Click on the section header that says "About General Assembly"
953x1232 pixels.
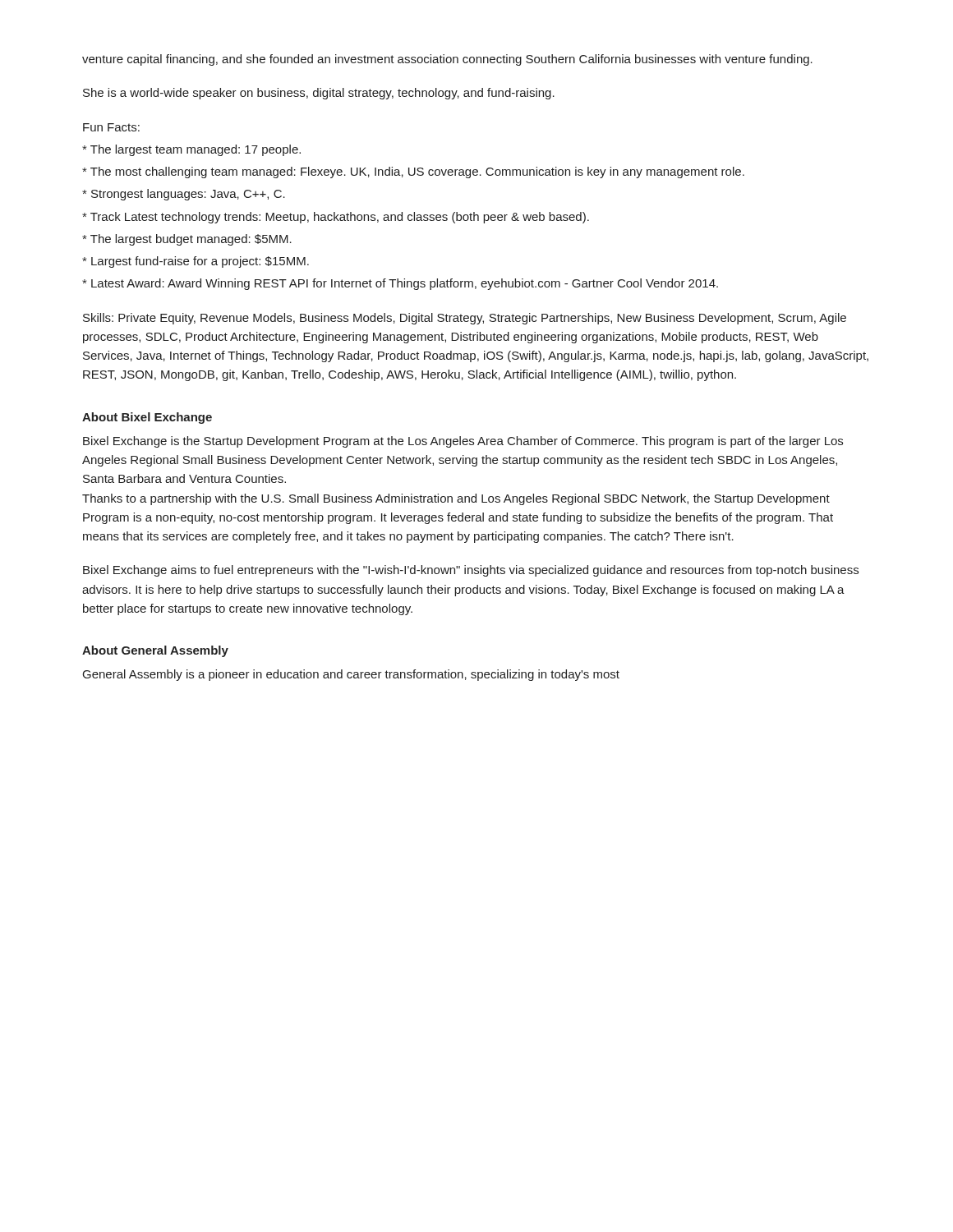point(155,650)
